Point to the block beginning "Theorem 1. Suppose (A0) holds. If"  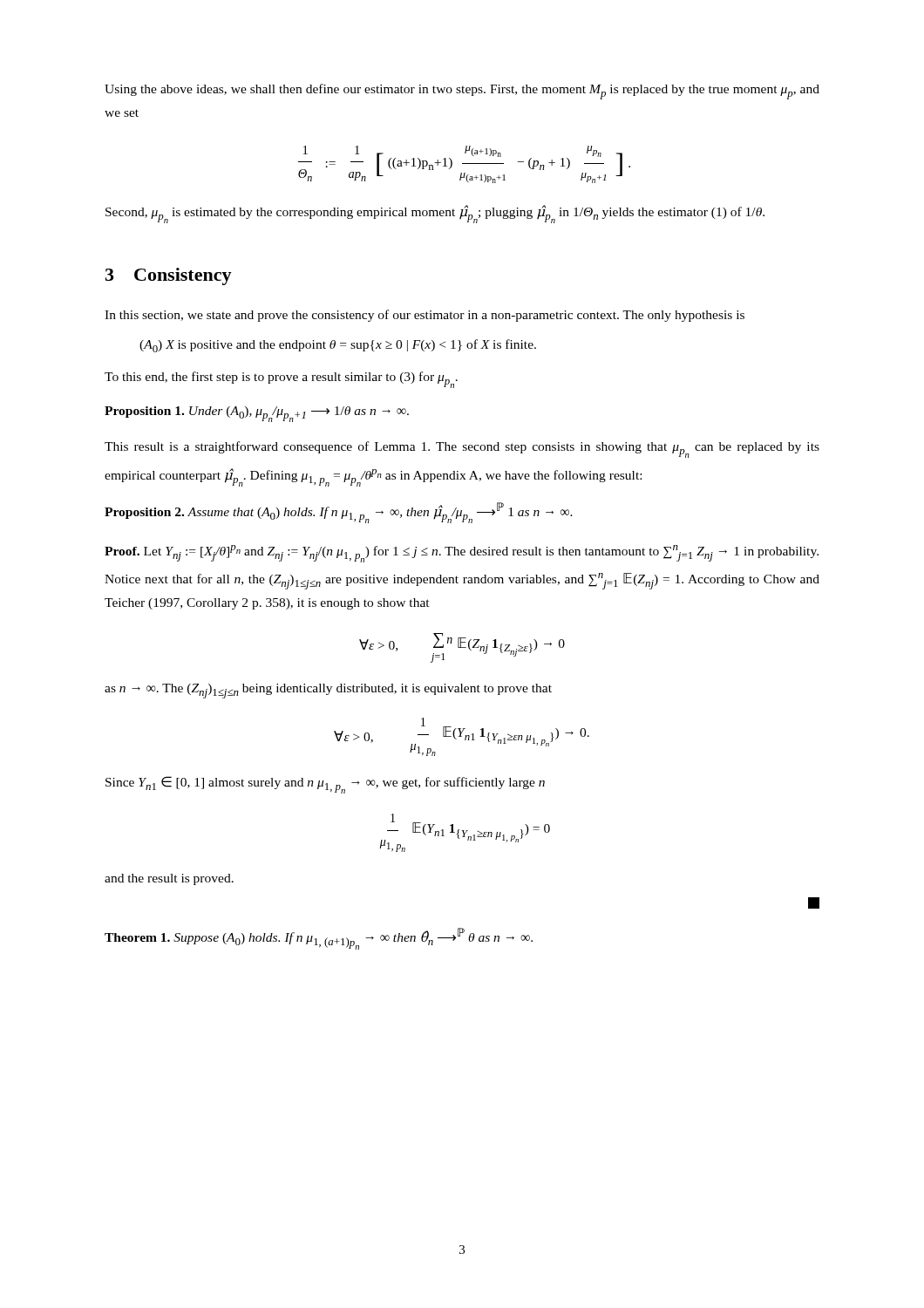(x=462, y=939)
